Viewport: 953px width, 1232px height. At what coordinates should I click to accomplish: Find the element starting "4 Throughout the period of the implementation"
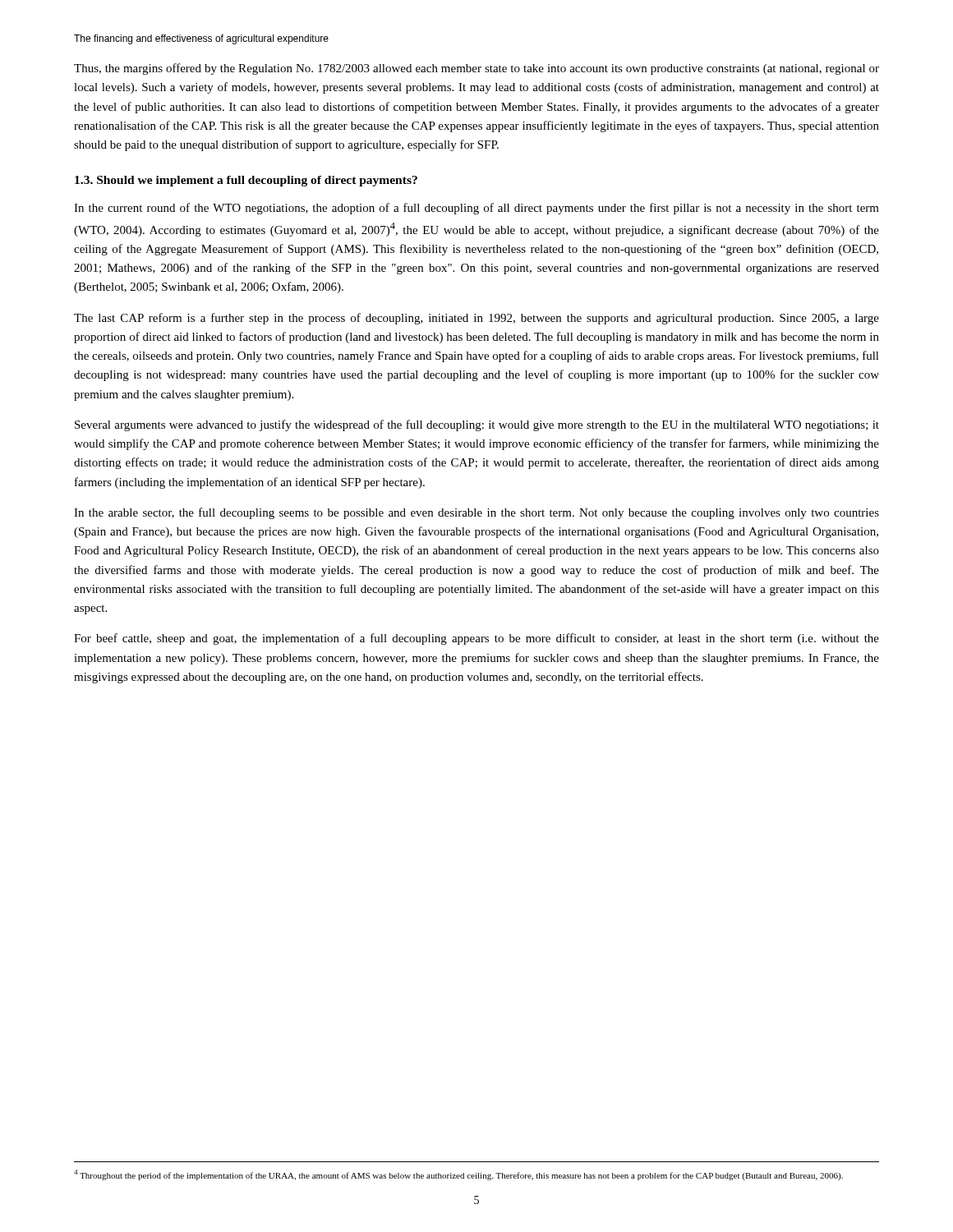tap(476, 1175)
